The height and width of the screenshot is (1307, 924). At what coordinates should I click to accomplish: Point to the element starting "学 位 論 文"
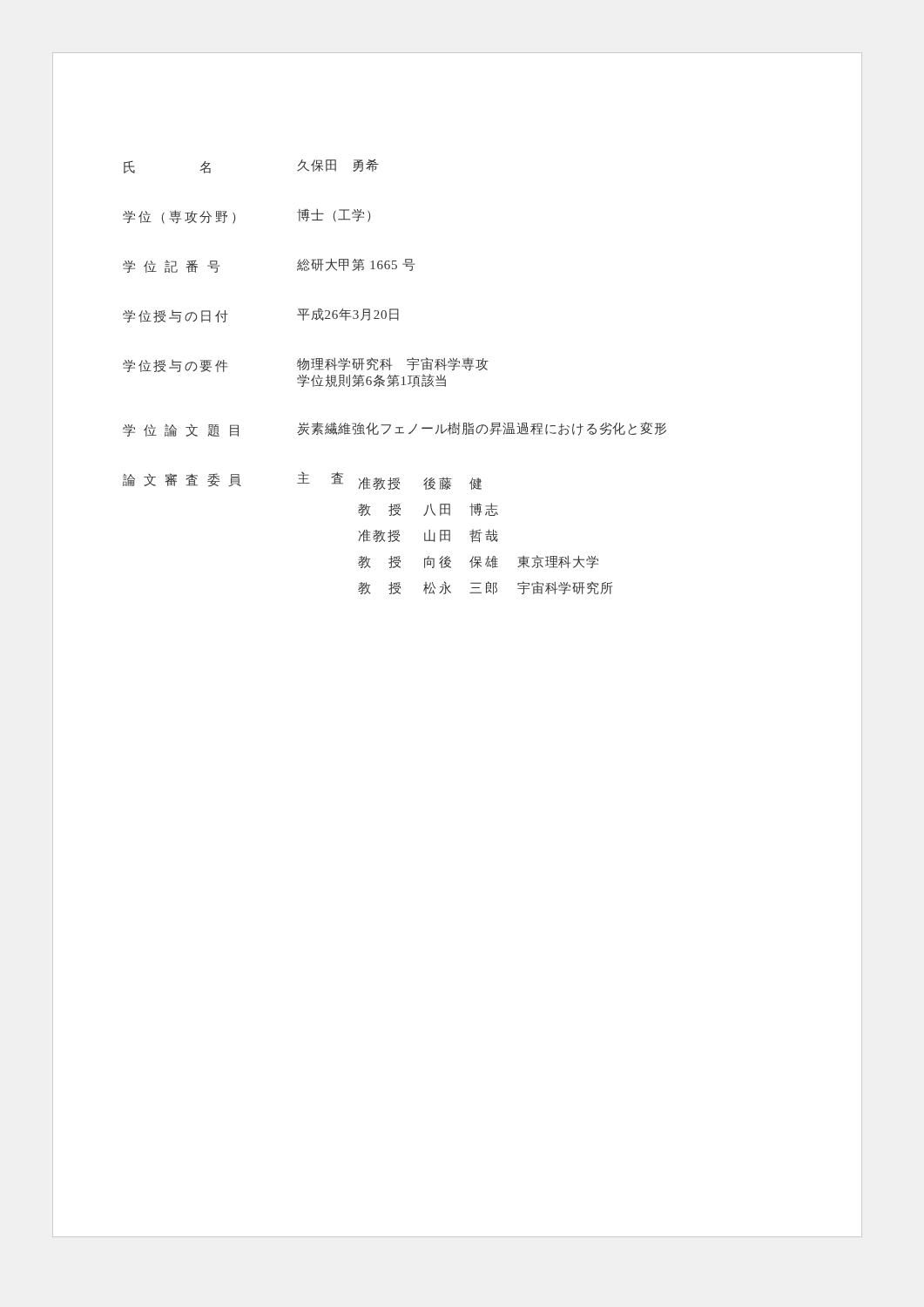pyautogui.click(x=457, y=430)
